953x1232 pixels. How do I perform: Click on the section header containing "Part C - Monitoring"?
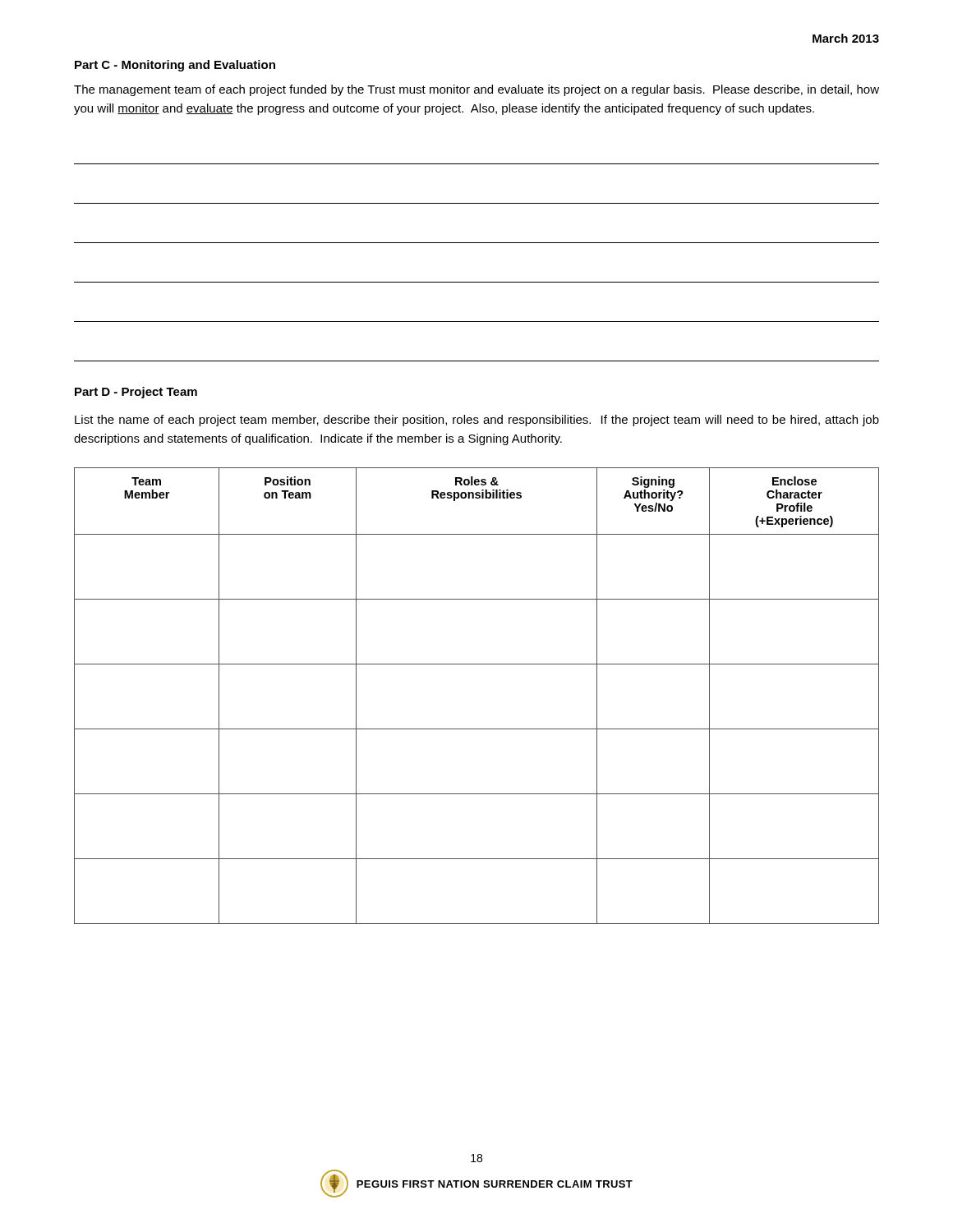175,64
